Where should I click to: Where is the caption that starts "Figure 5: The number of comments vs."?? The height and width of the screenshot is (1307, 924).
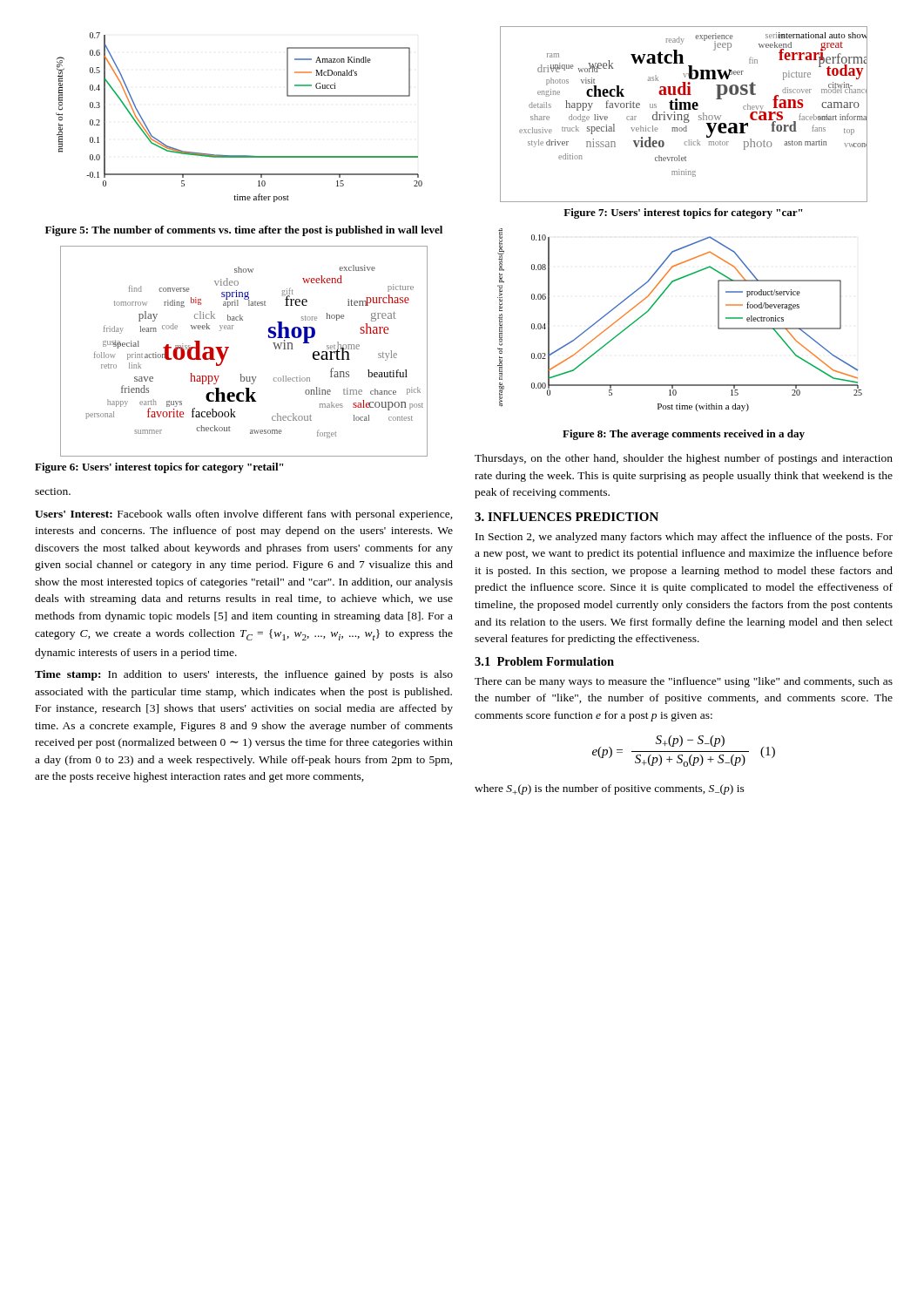244,230
